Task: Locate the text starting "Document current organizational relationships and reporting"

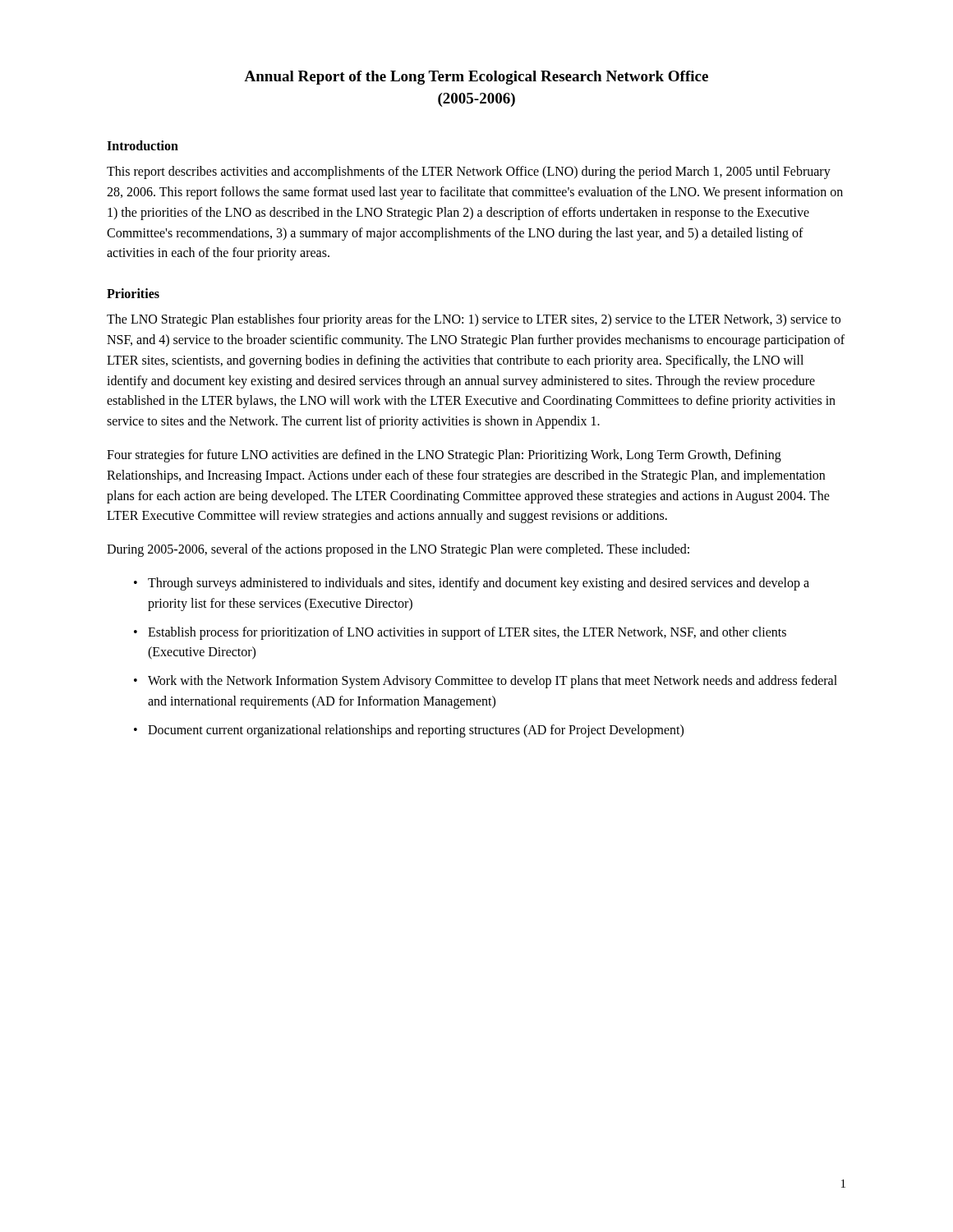Action: click(x=416, y=730)
